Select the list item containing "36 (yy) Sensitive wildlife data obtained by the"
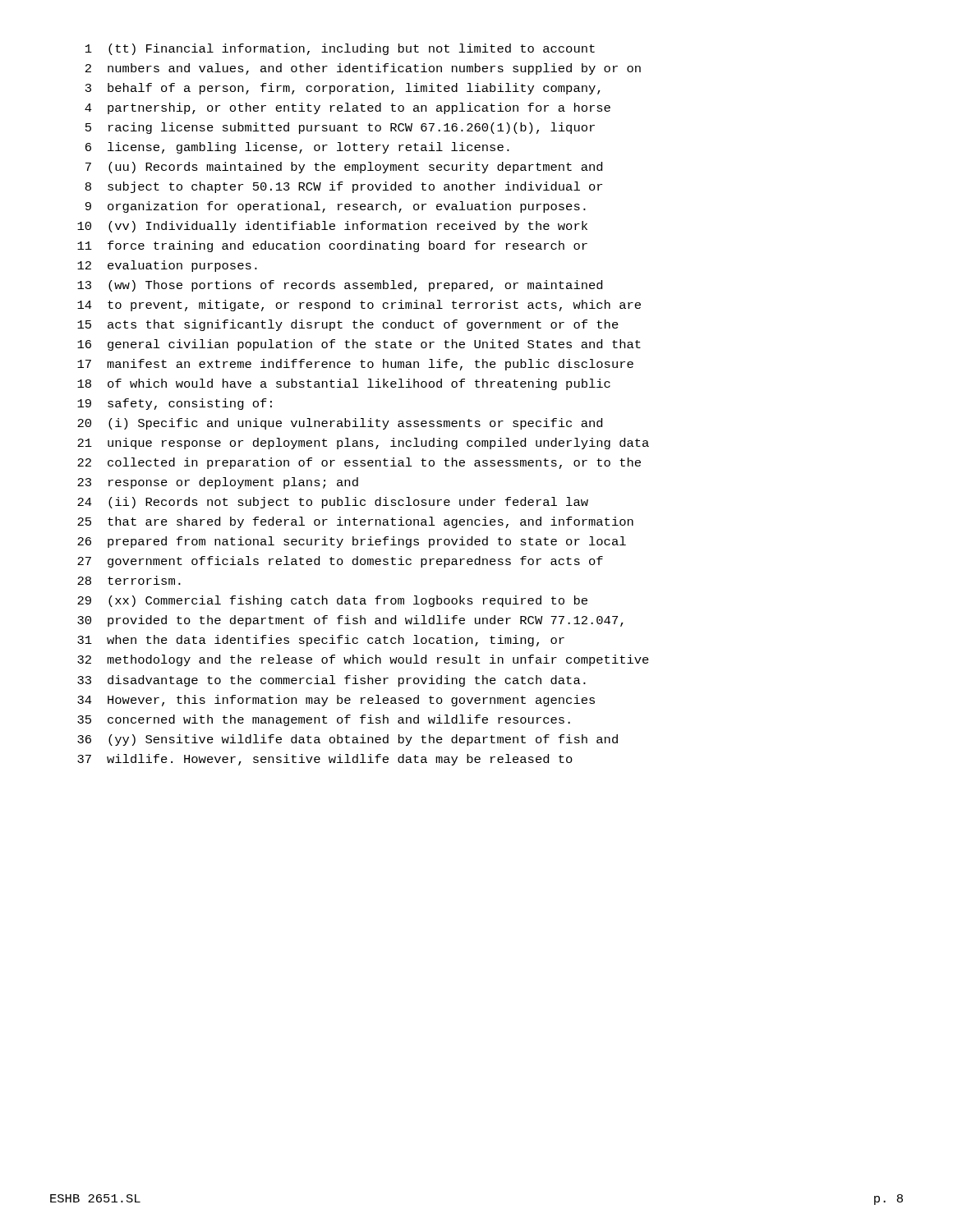This screenshot has width=953, height=1232. point(476,750)
